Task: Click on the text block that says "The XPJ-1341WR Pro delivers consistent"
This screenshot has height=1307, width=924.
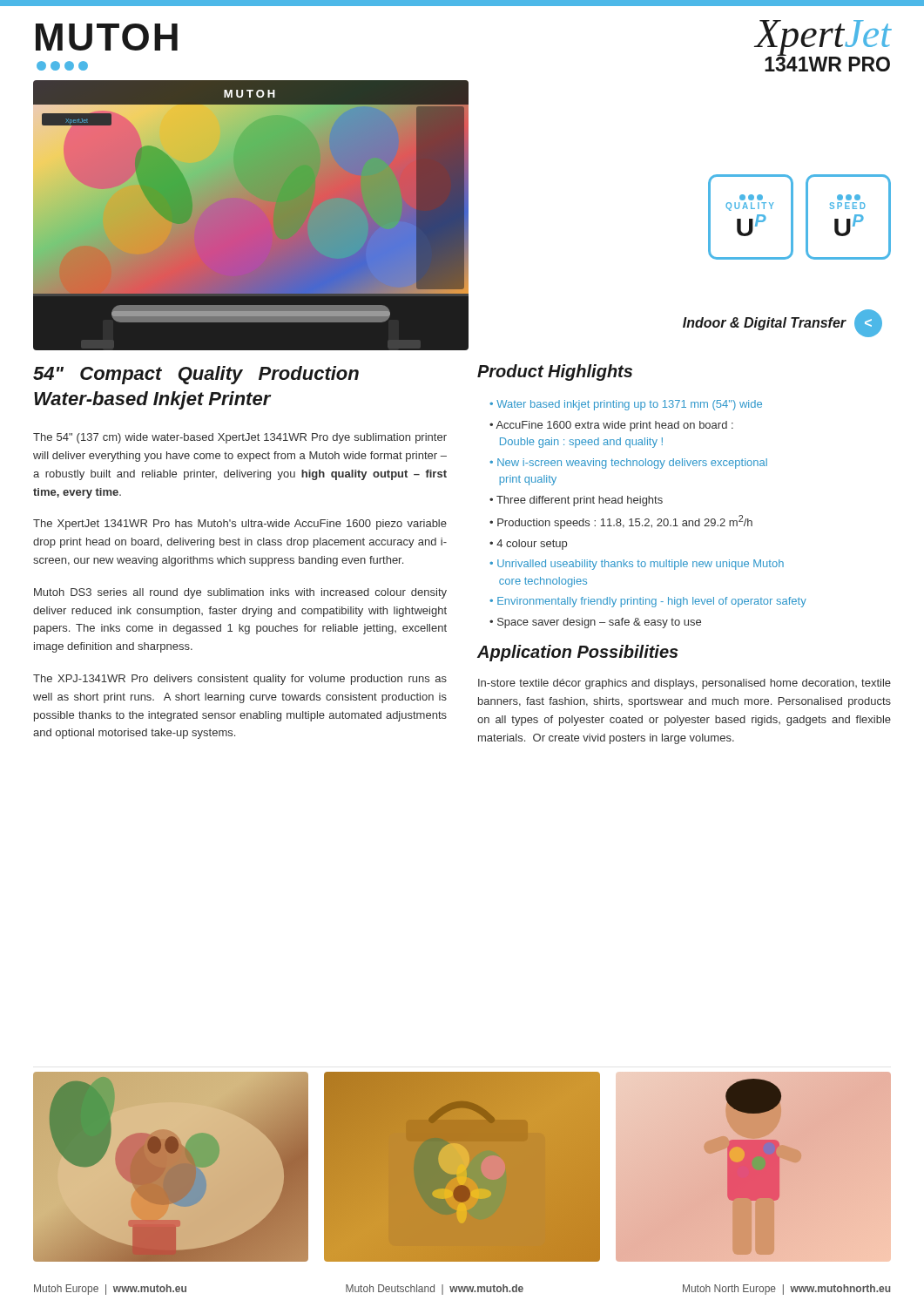Action: (x=240, y=706)
